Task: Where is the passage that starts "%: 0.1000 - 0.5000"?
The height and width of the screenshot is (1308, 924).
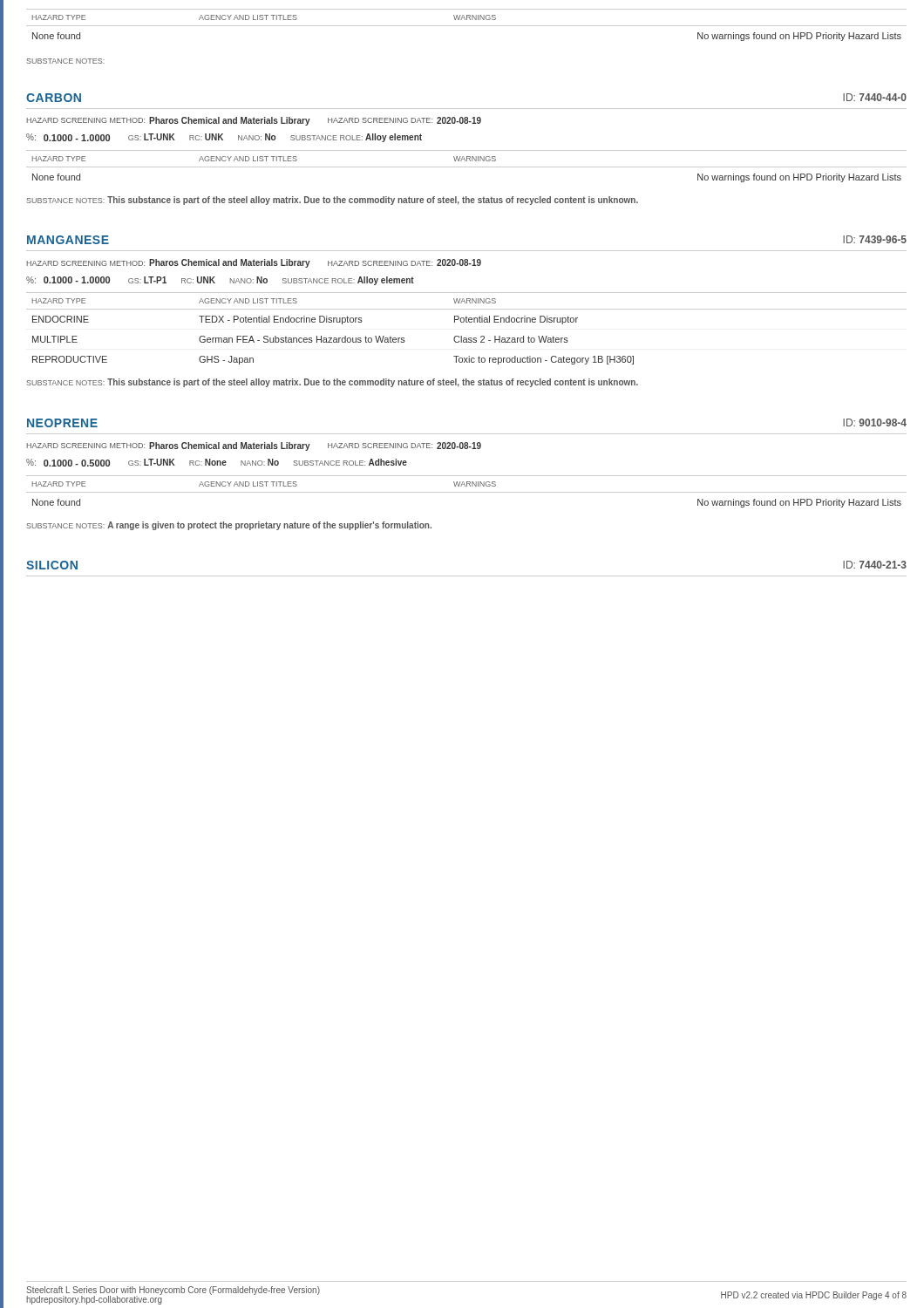Action: 217,463
